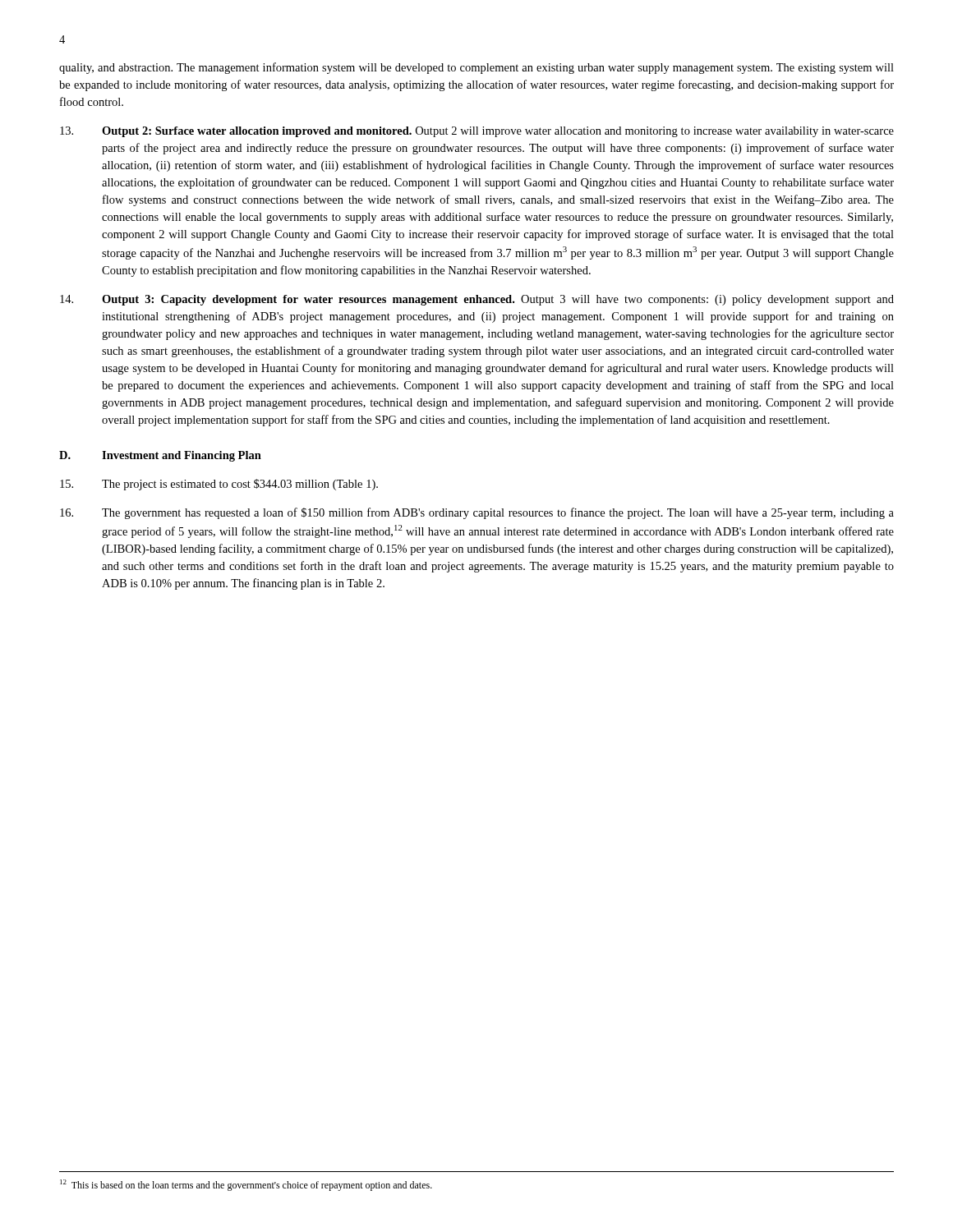
Task: Select the block starting "quality, and abstraction. The management information"
Action: click(x=476, y=85)
